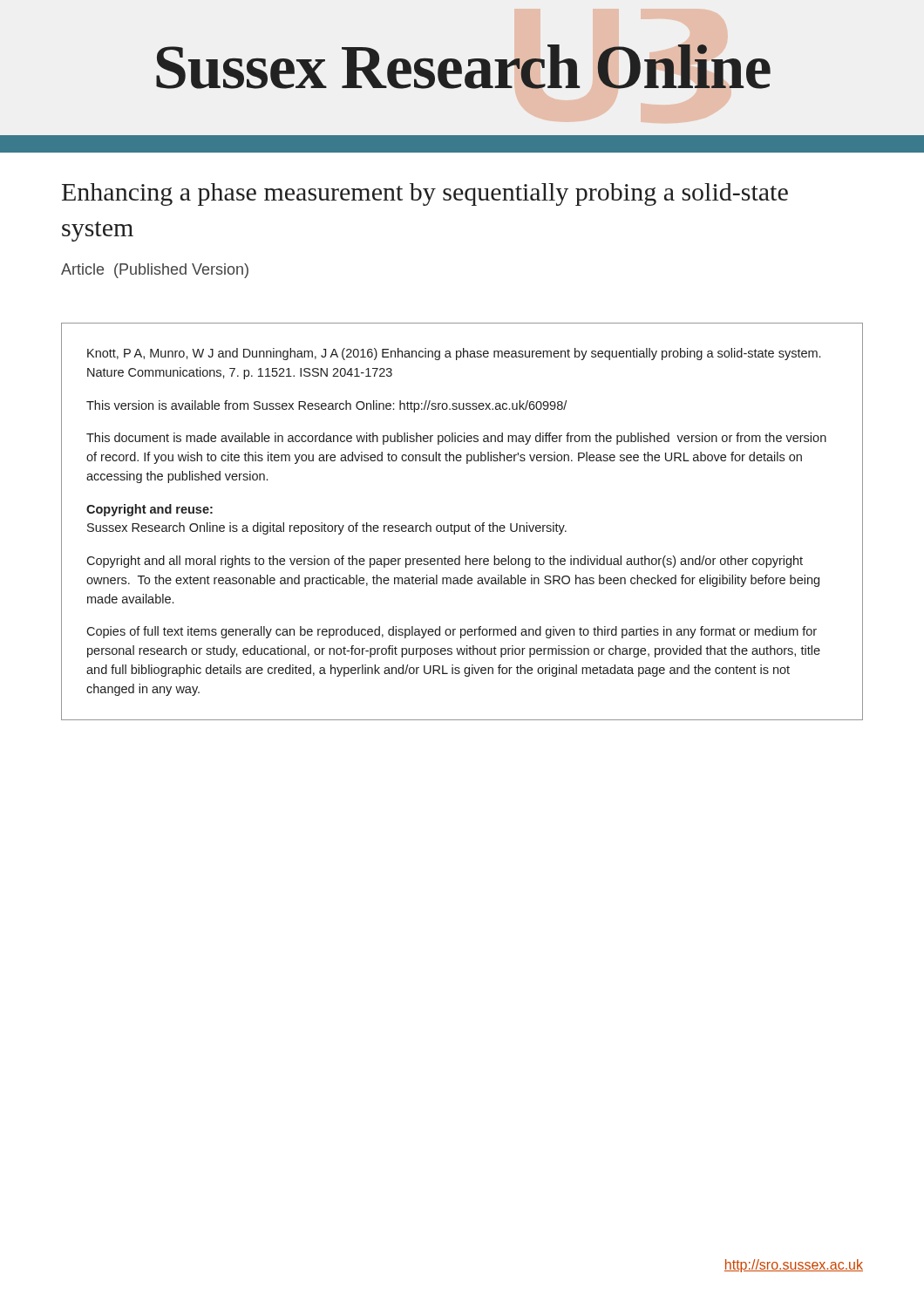The image size is (924, 1308).
Task: Click where it says "Article (Published Version)"
Action: pos(155,269)
